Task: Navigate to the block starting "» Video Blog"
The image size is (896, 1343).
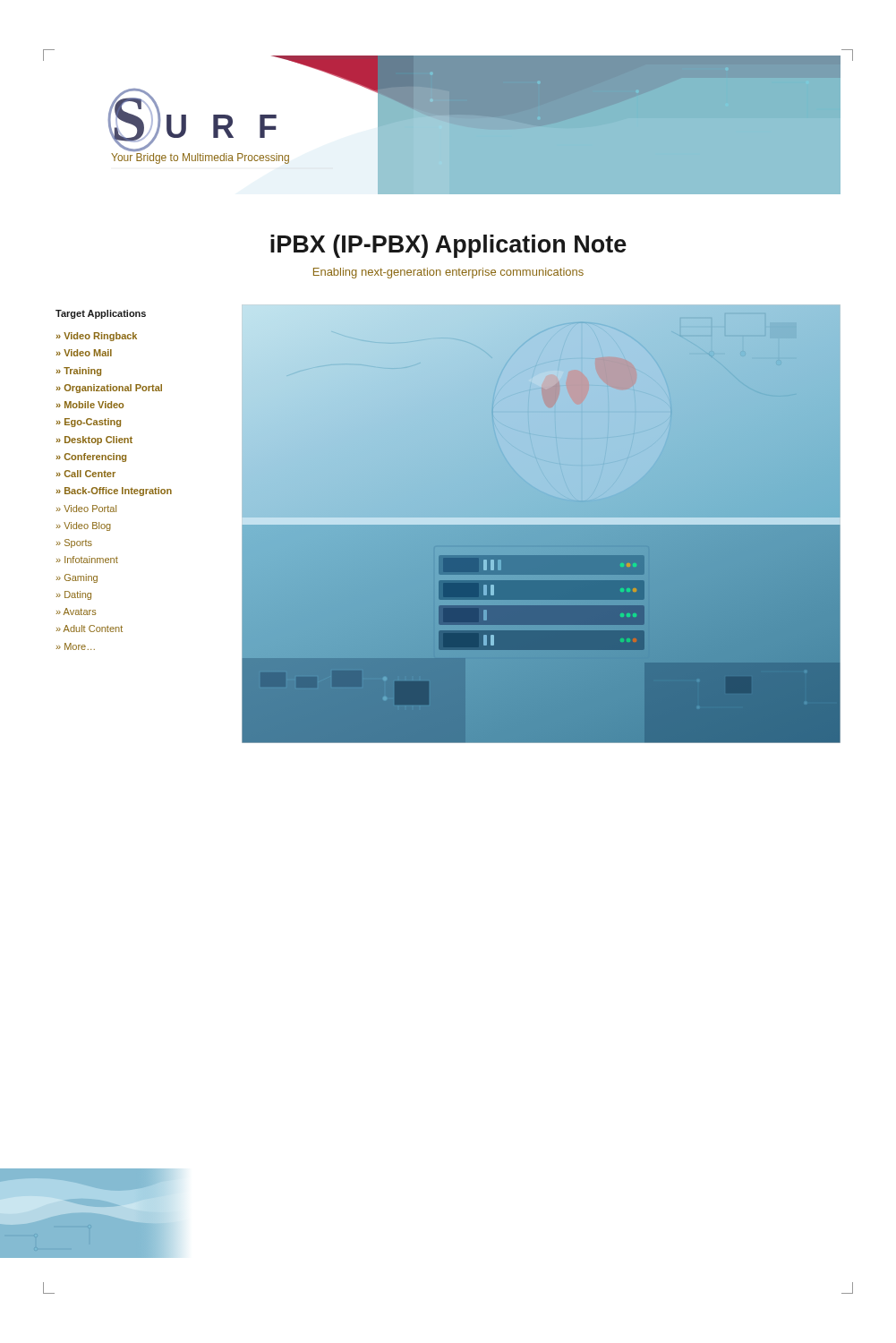Action: point(84,526)
